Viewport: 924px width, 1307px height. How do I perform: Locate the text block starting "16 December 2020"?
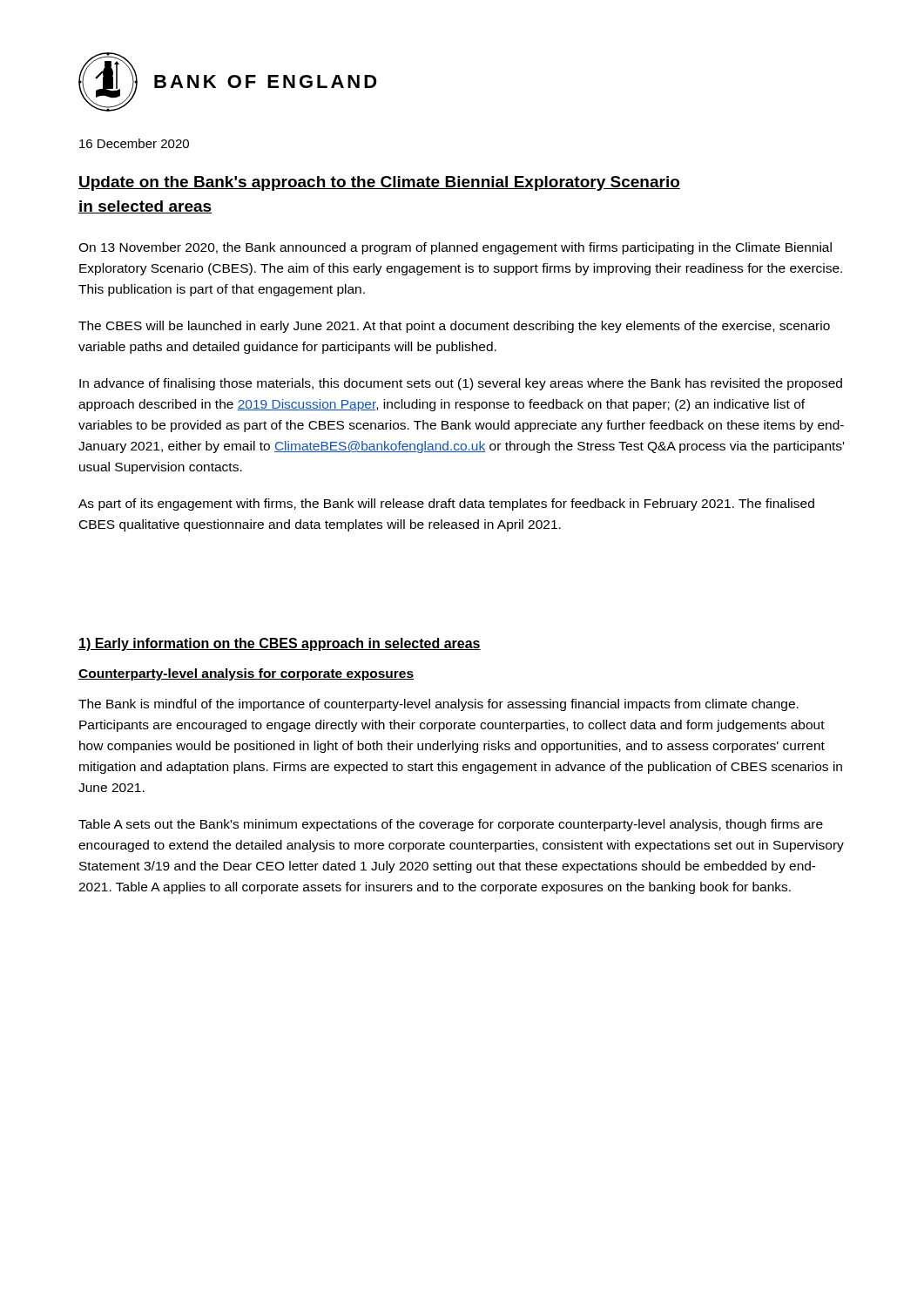click(x=134, y=143)
